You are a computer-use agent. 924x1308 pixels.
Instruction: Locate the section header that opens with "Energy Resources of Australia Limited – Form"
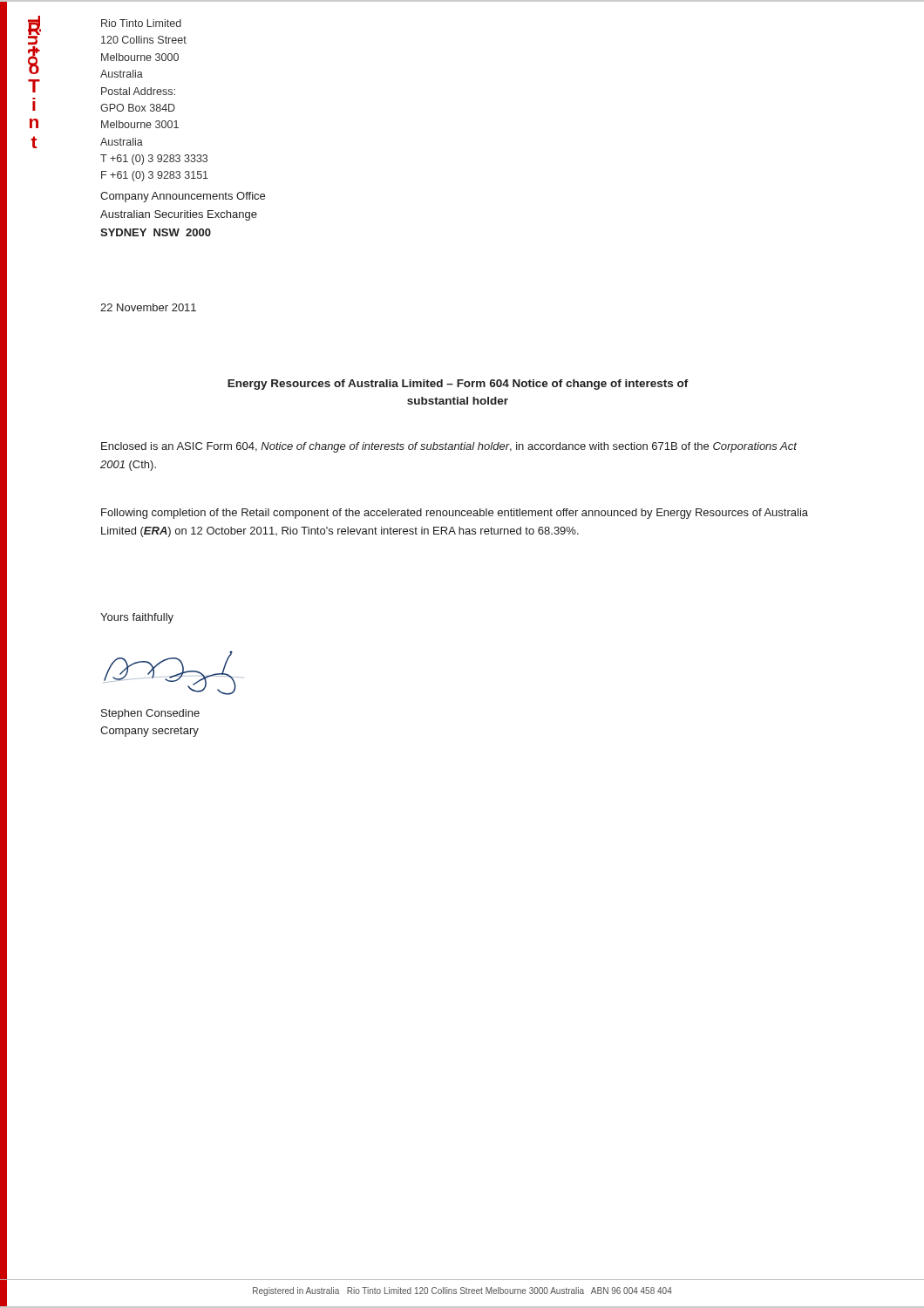click(x=458, y=392)
